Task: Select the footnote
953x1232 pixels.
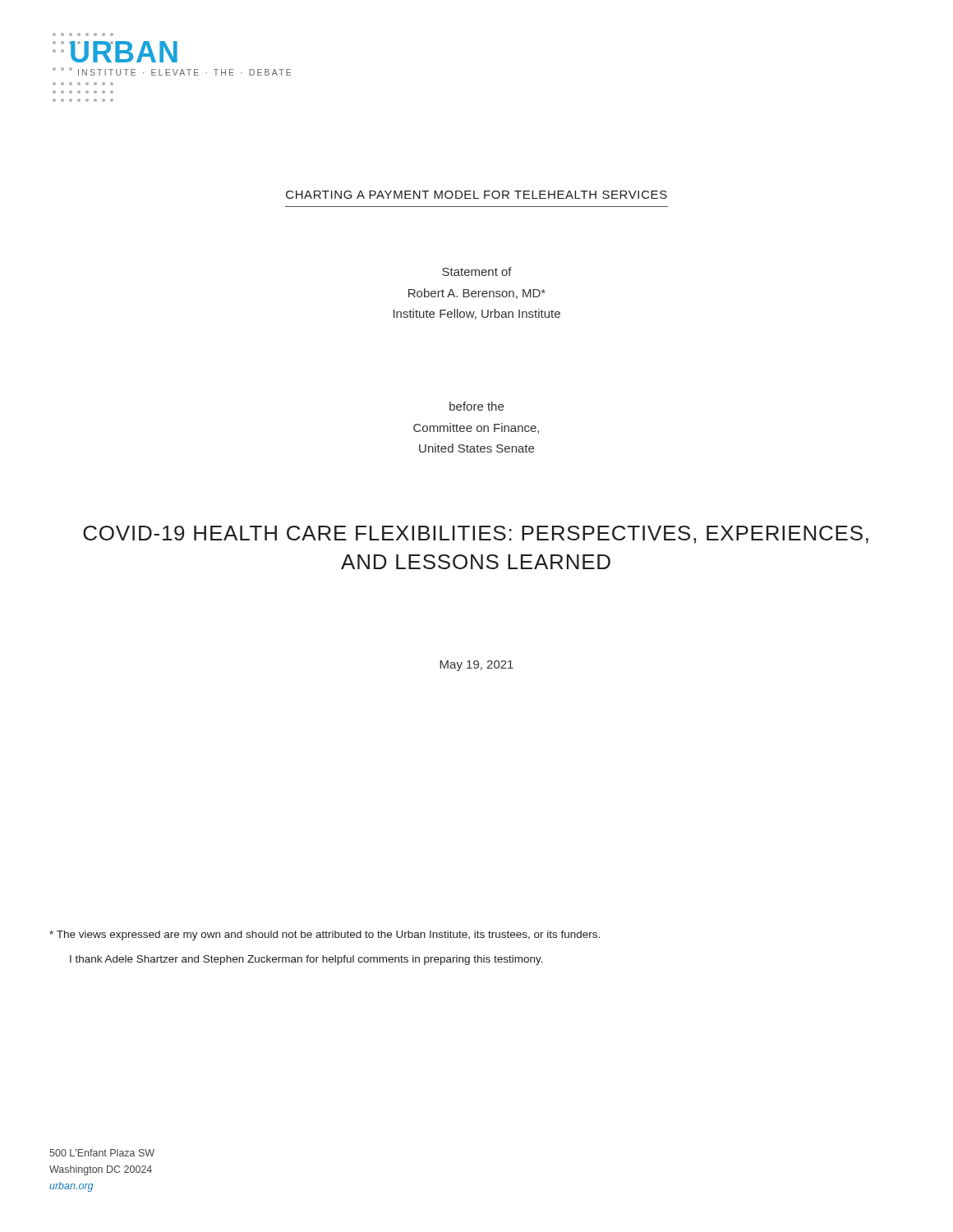Action: click(x=476, y=947)
